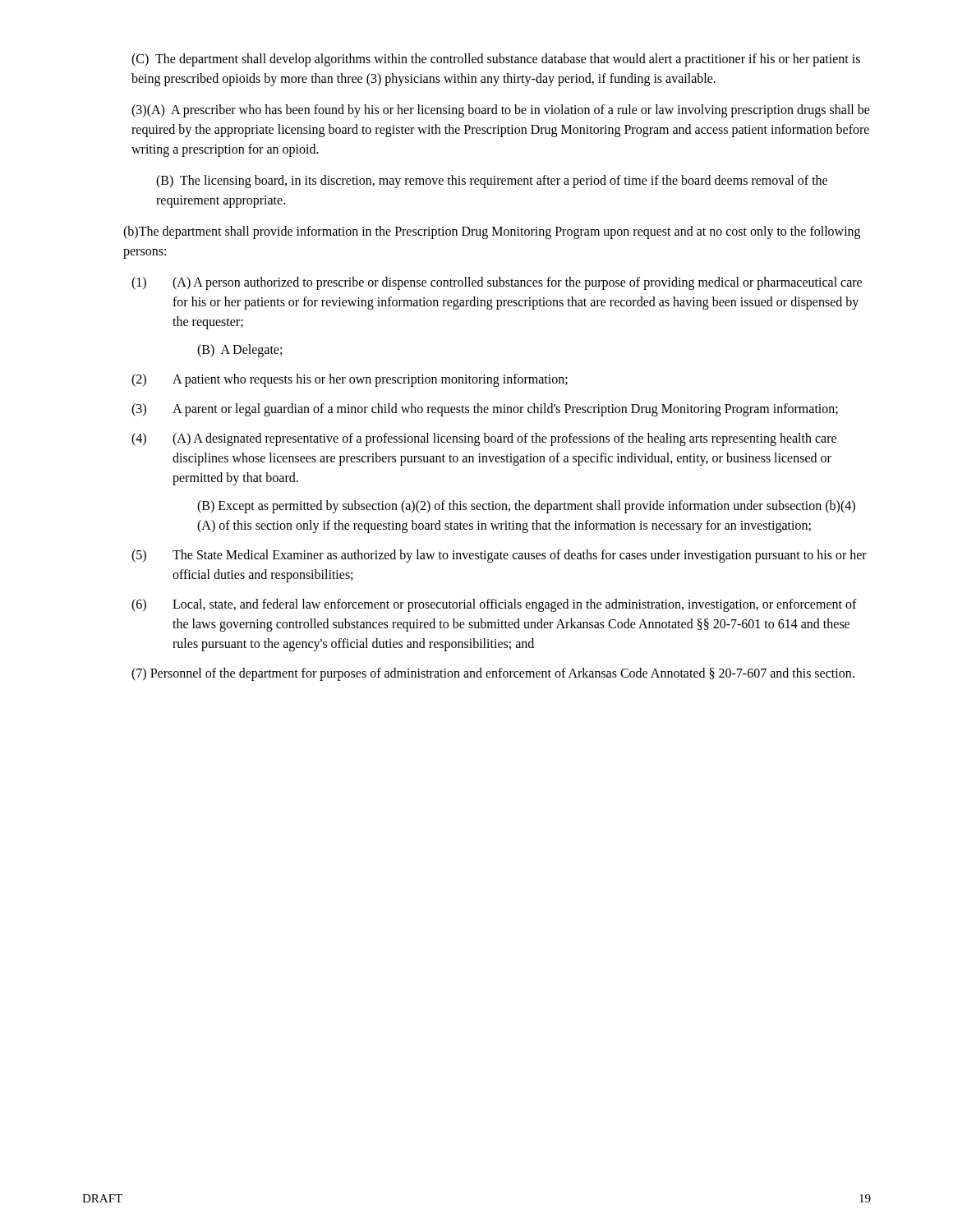This screenshot has height=1232, width=953.
Task: Select the text block containing "(B) The licensing board,"
Action: pyautogui.click(x=492, y=190)
